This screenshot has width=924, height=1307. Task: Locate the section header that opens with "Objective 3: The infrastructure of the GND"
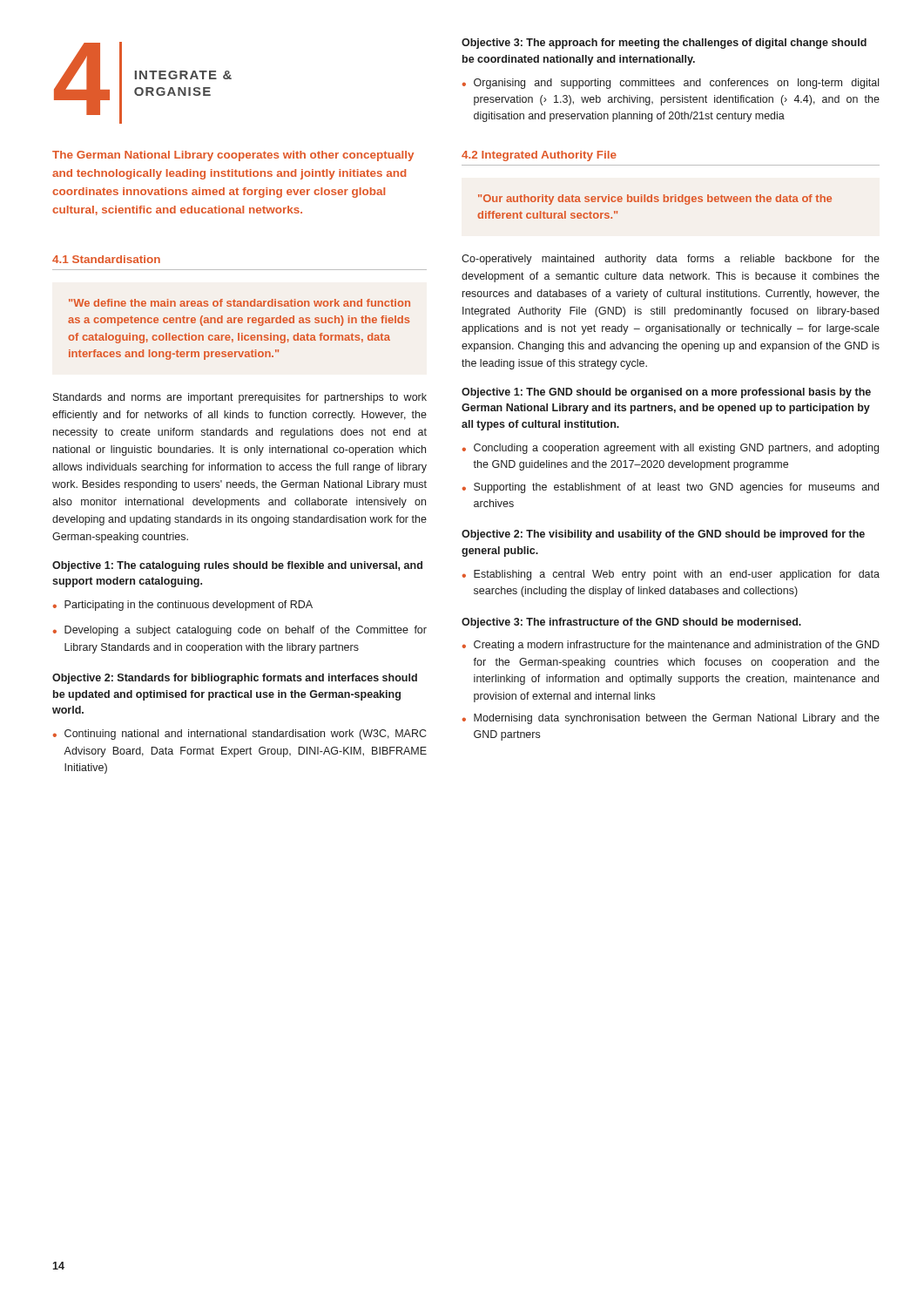pyautogui.click(x=632, y=622)
